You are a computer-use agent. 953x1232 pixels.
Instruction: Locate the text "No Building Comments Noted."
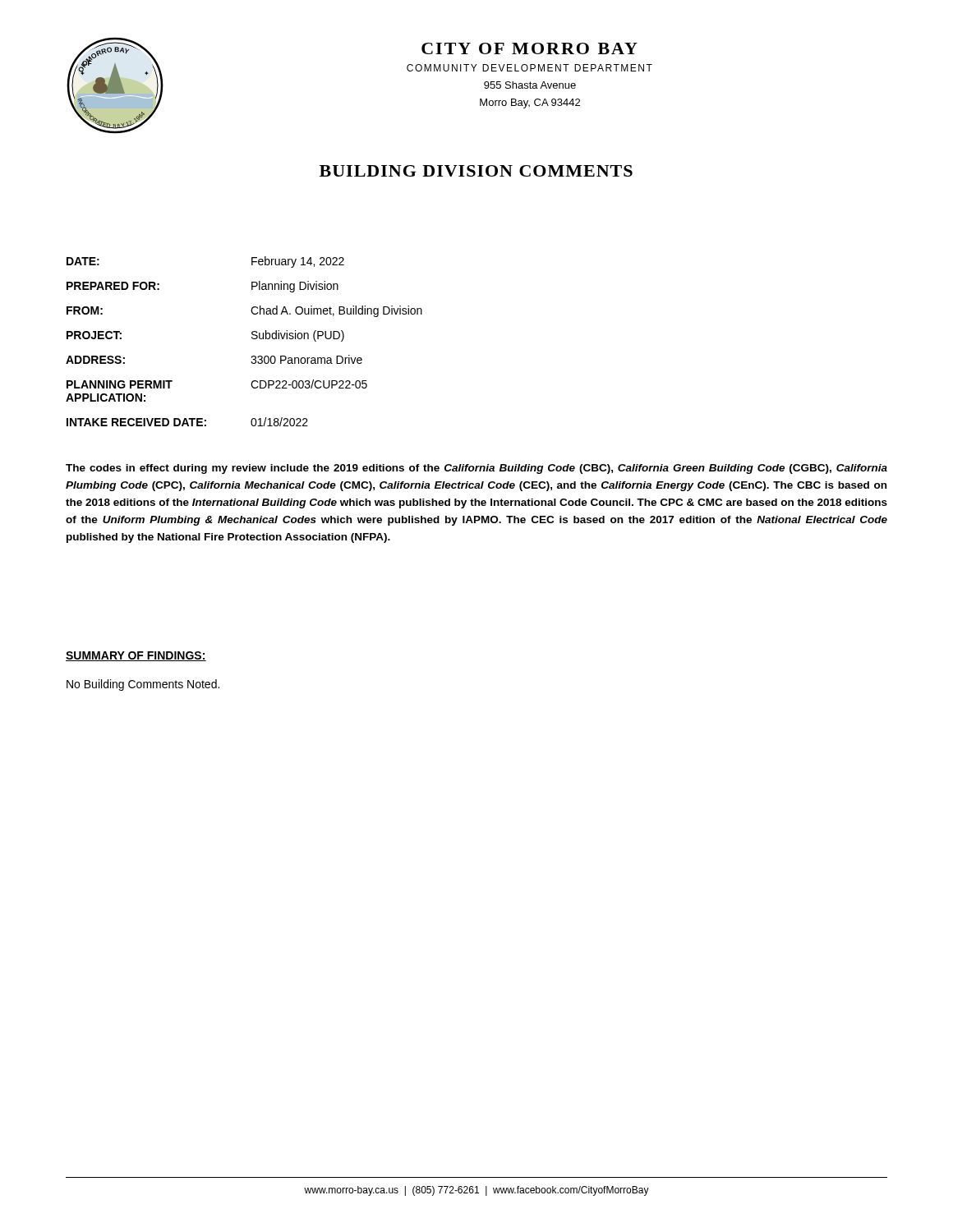[143, 684]
